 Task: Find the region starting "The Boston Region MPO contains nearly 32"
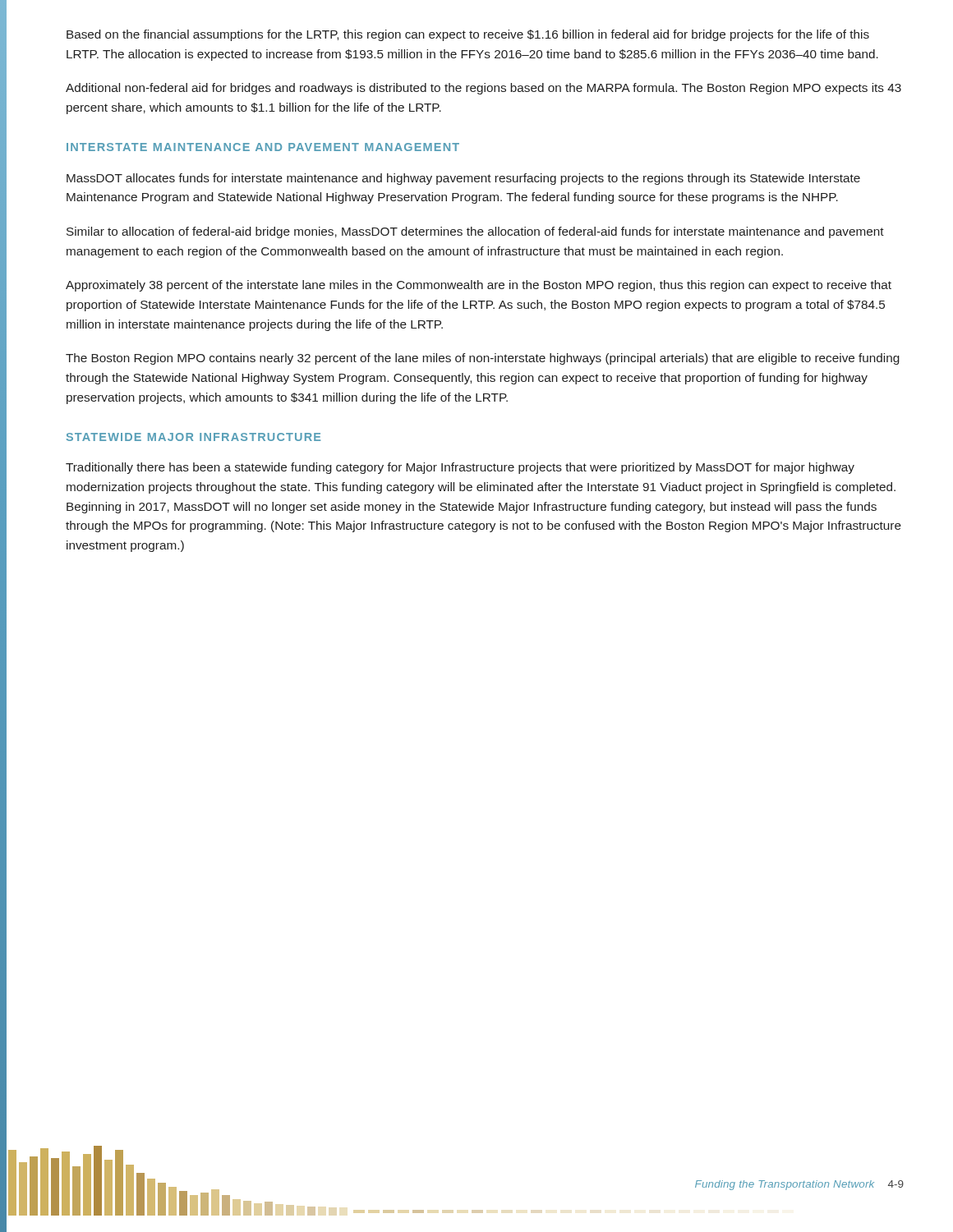[483, 378]
